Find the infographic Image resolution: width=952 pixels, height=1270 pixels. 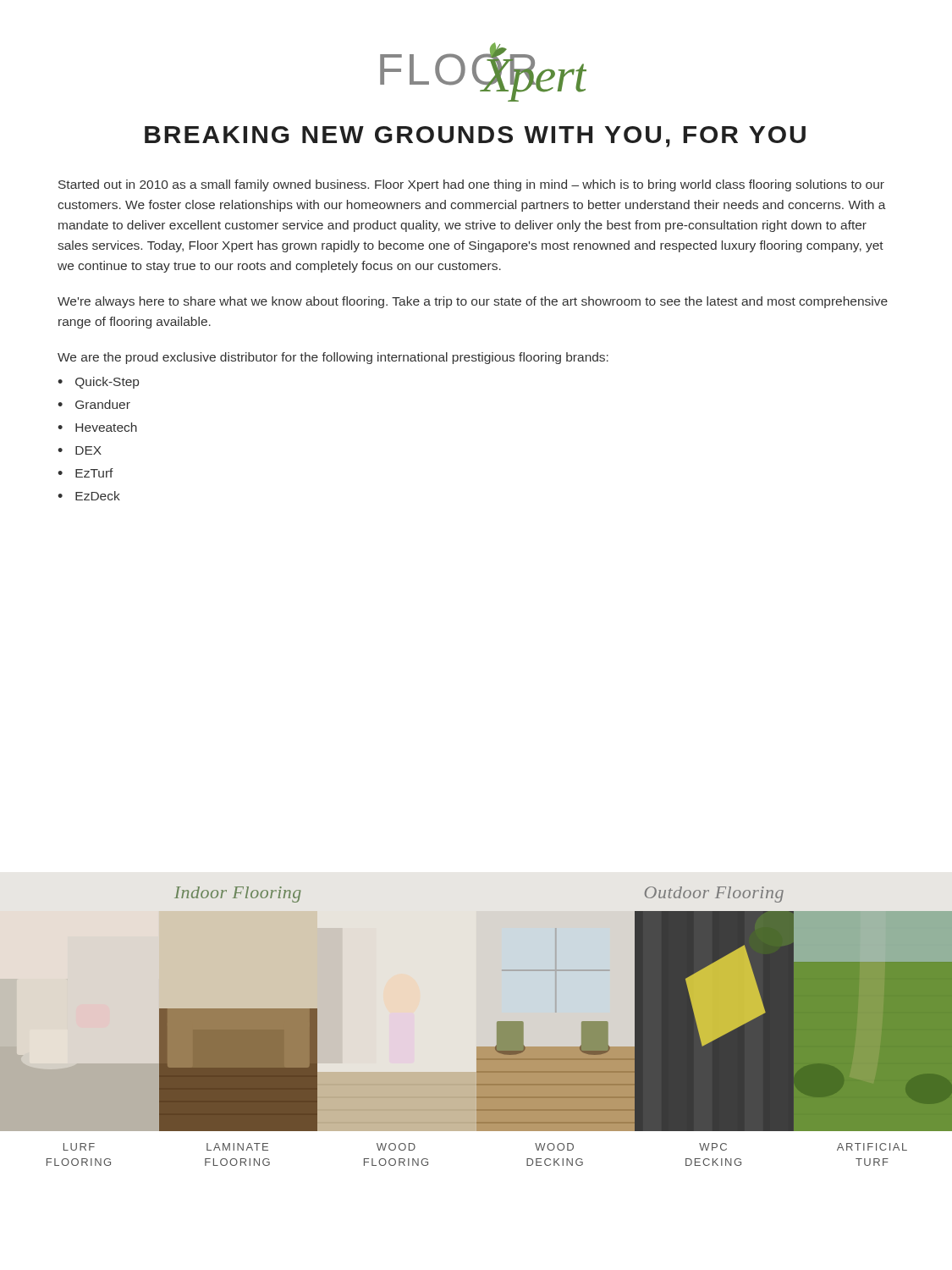pos(476,1023)
